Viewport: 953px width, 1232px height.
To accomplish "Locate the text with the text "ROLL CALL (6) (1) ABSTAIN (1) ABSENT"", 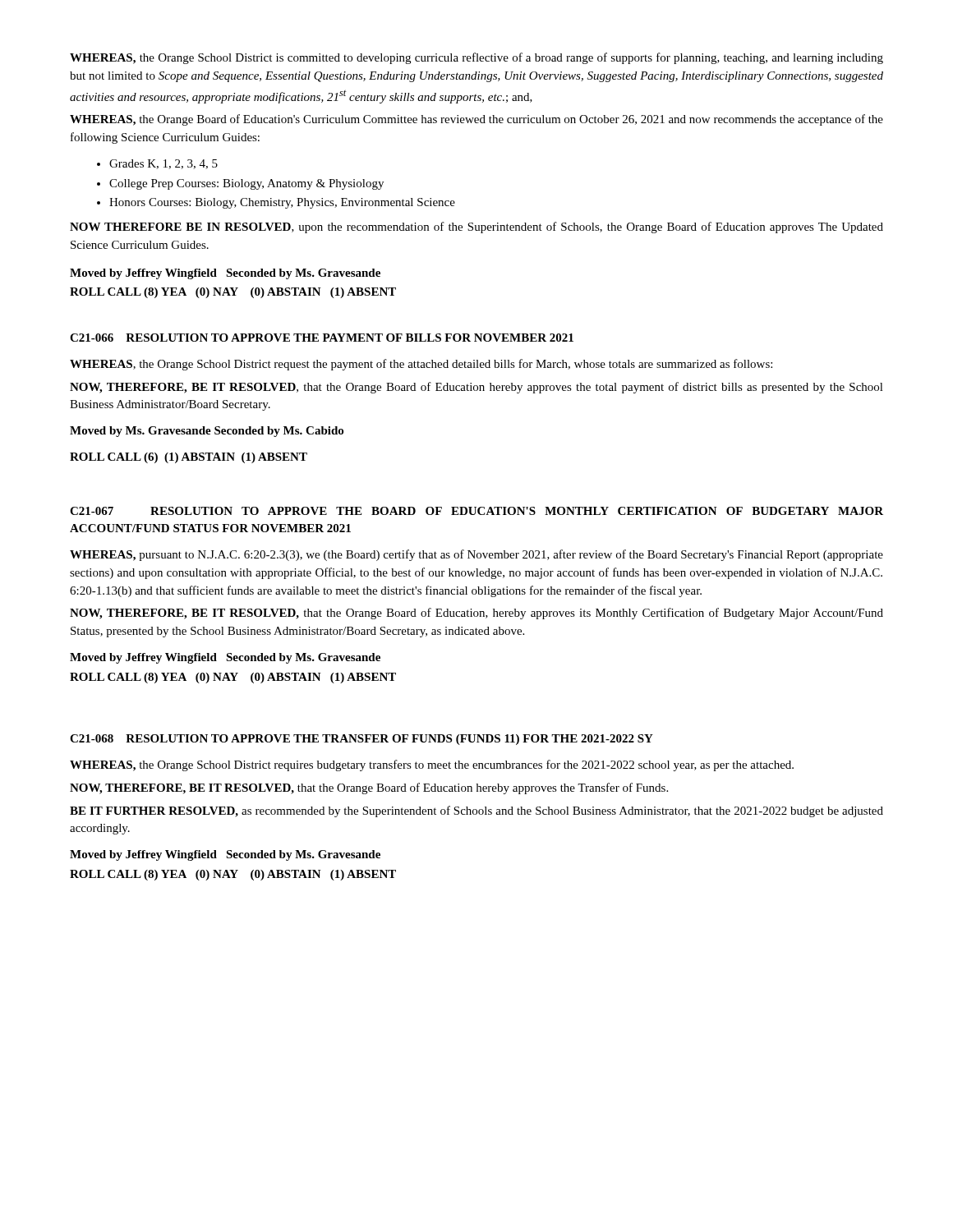I will [189, 458].
